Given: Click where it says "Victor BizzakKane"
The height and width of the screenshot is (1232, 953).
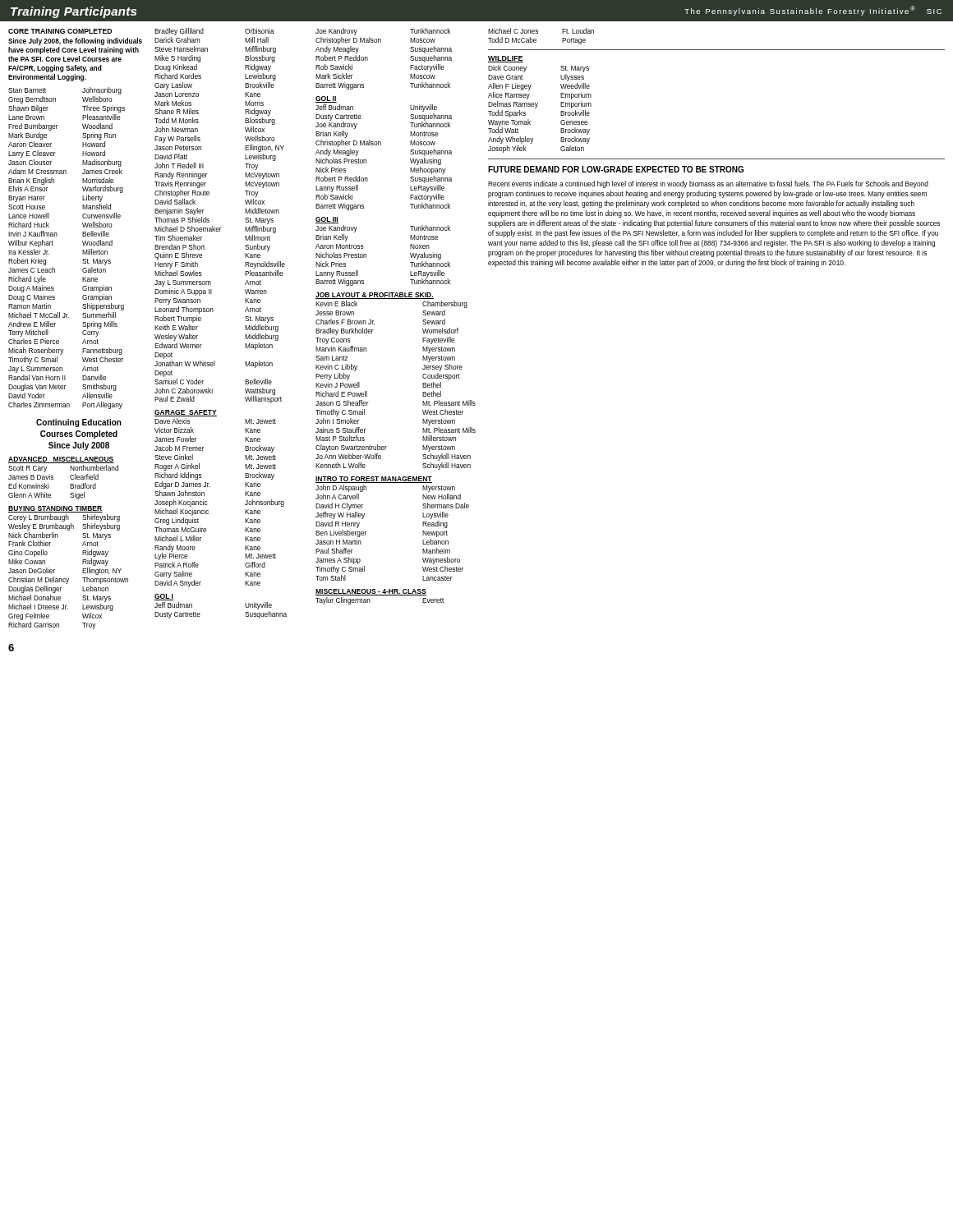Looking at the screenshot, I should [x=170, y=430].
